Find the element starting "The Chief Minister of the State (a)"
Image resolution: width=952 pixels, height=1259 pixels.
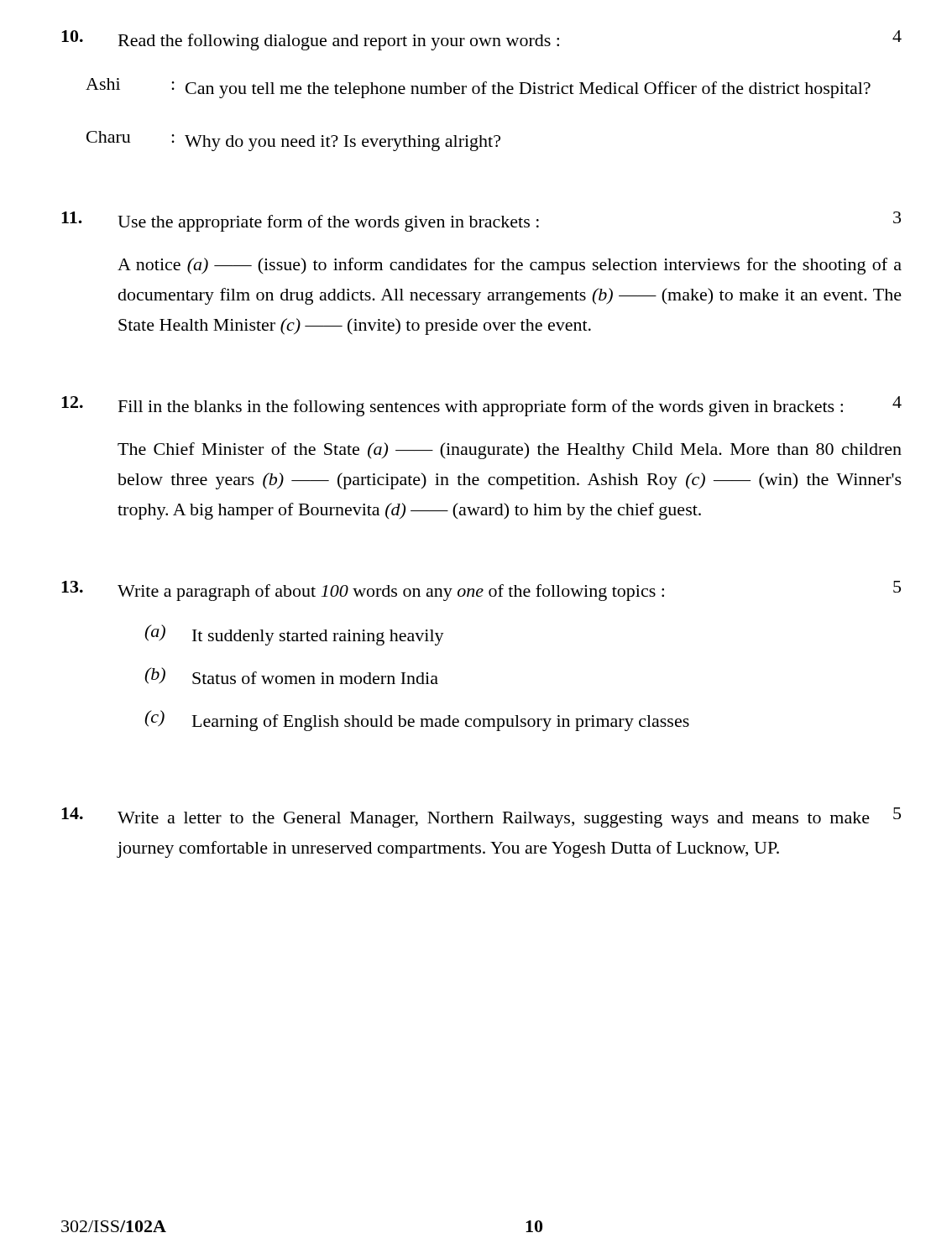click(x=510, y=479)
